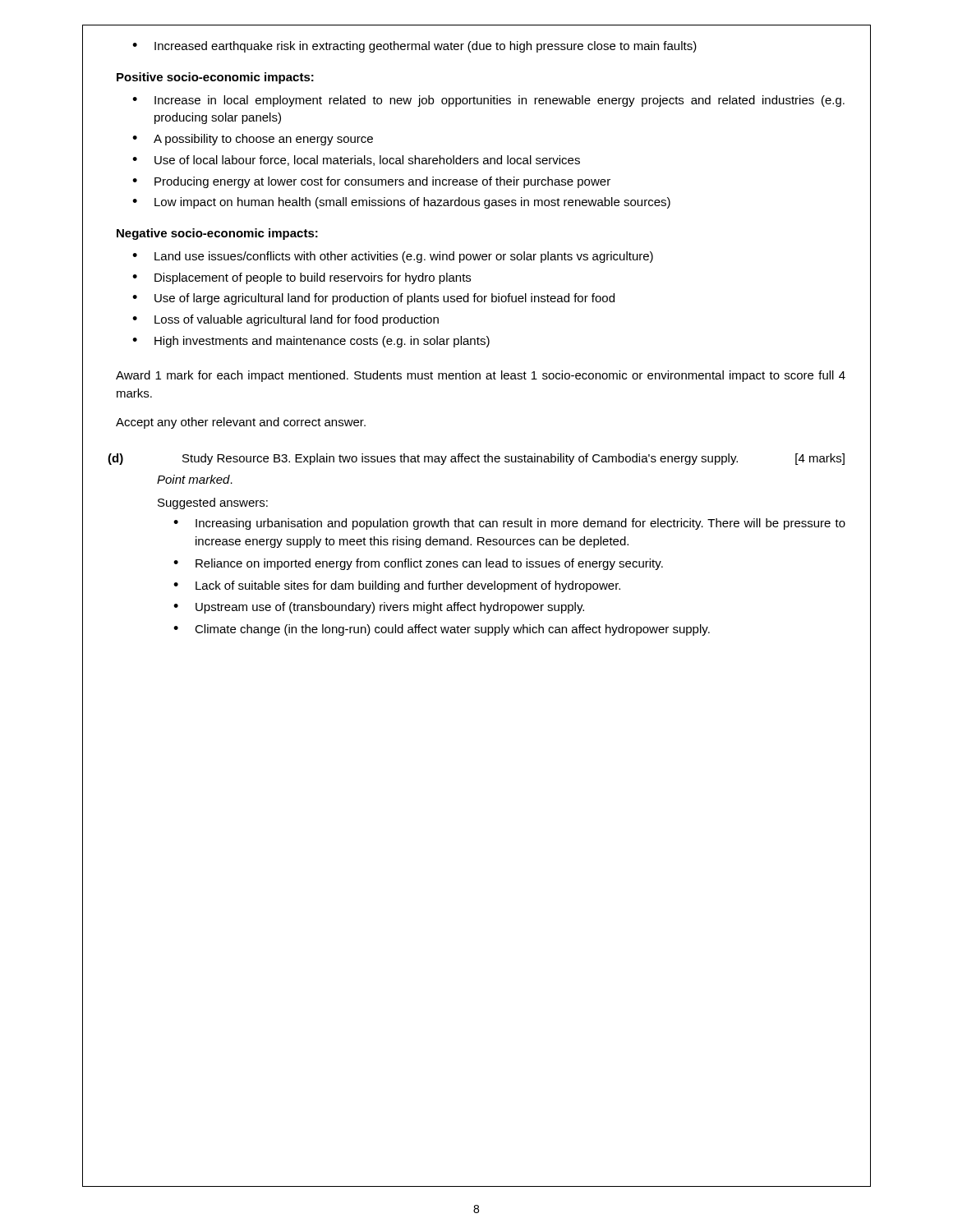Locate the passage starting "• Increasing urbanisation"
The width and height of the screenshot is (953, 1232).
tap(509, 532)
